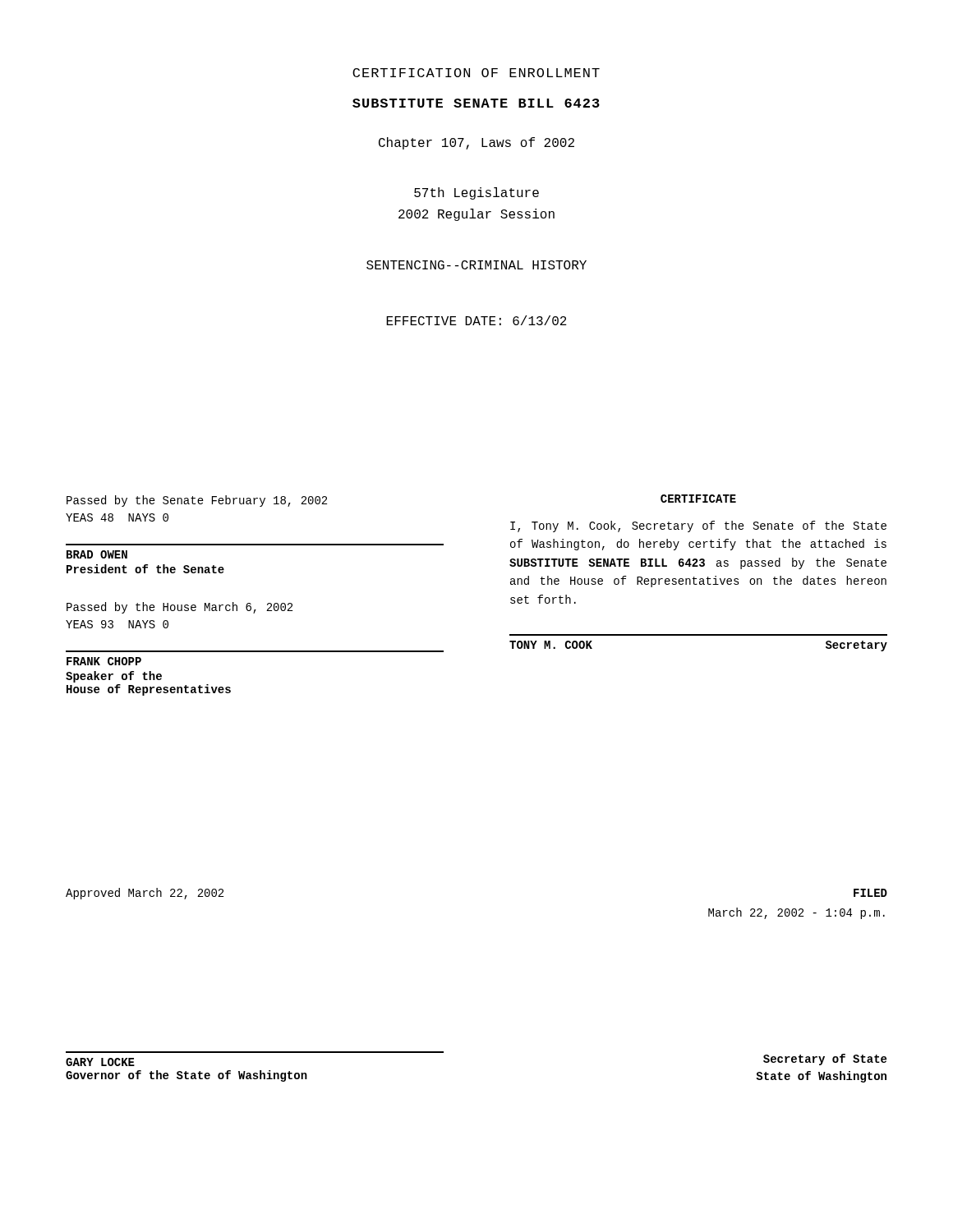
Task: Select the text that reads "TONY M. COOK"
Action: [x=551, y=646]
